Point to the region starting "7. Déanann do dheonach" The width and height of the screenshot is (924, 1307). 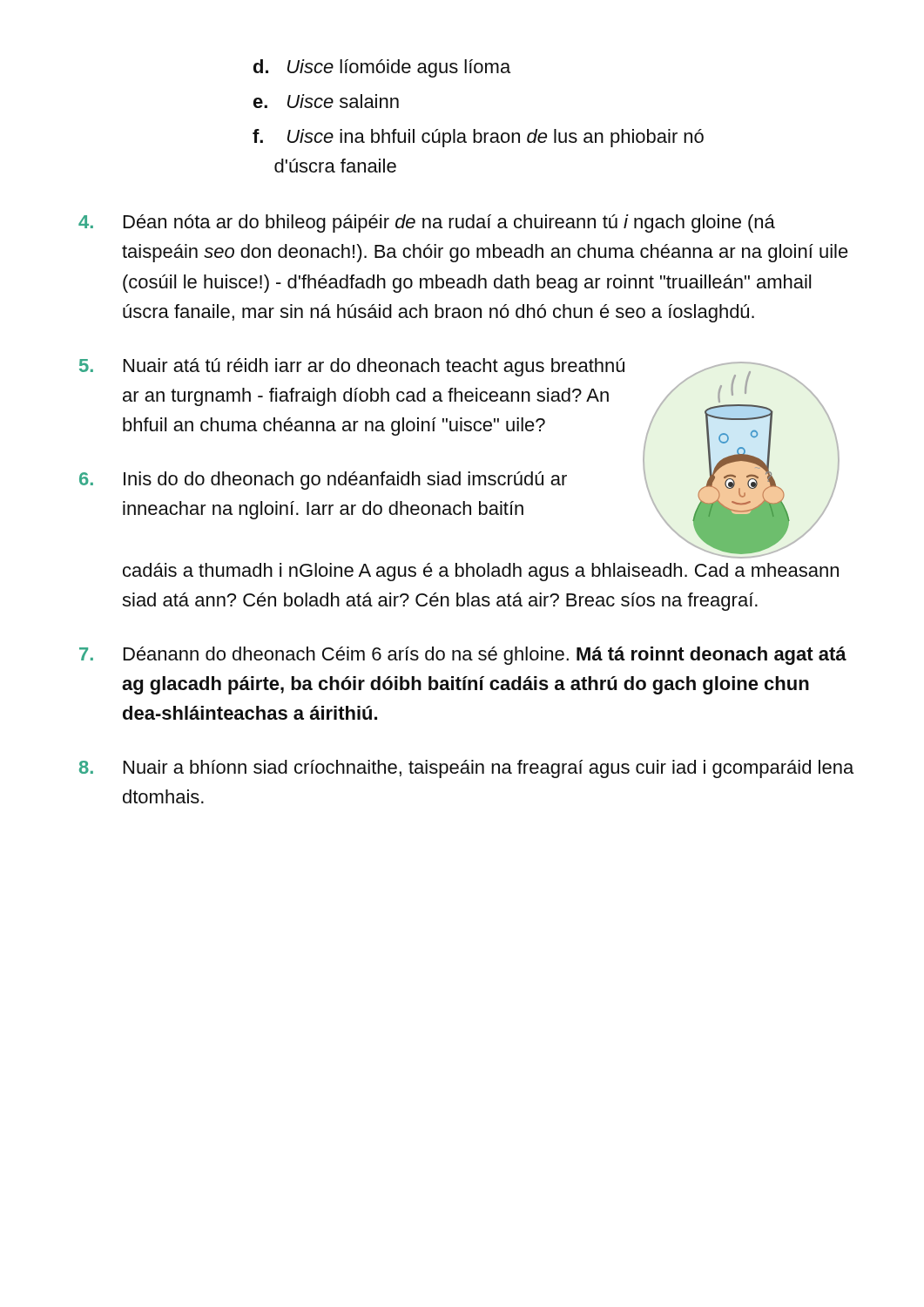point(466,684)
